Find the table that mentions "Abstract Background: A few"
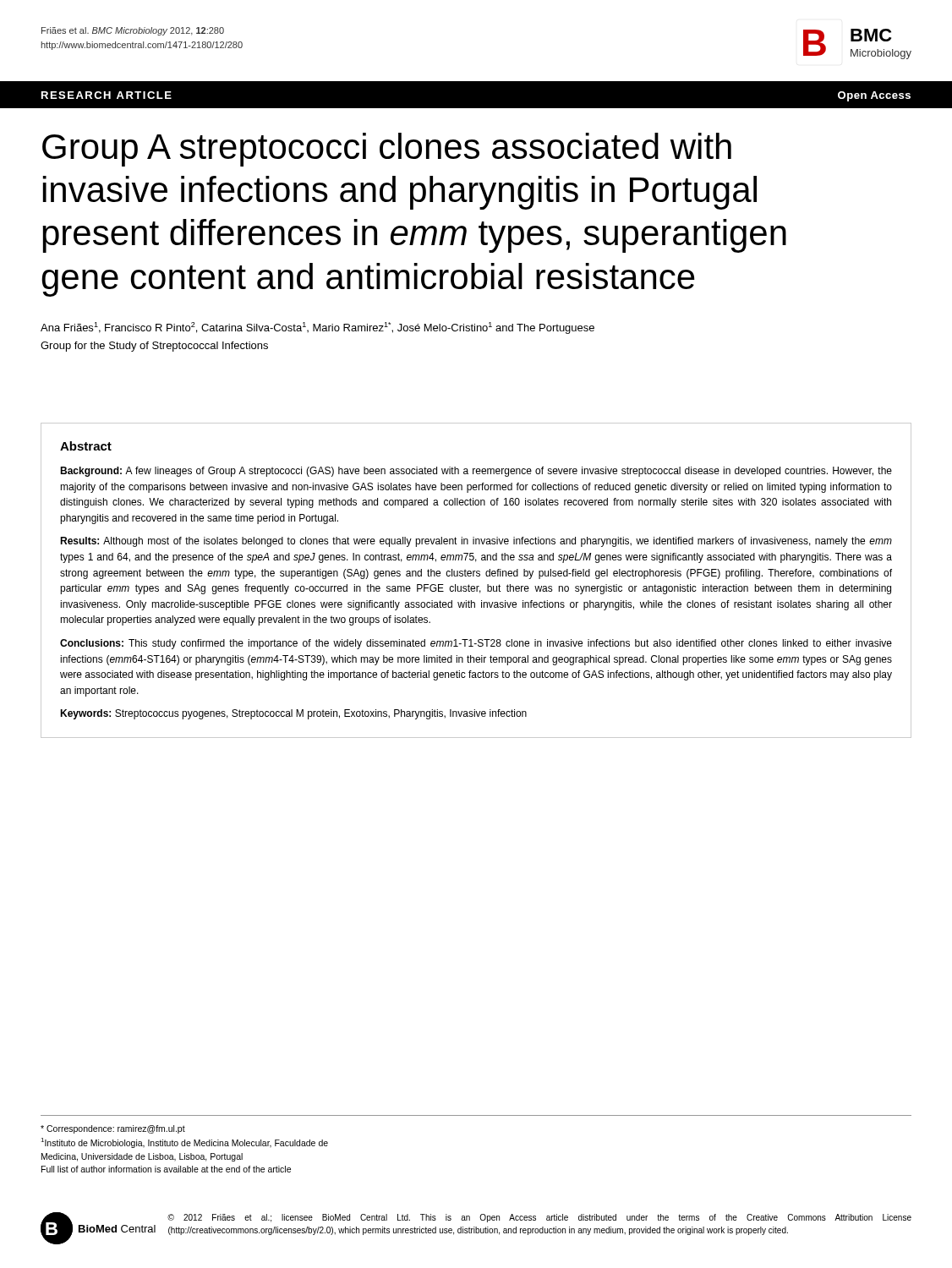 click(x=476, y=580)
